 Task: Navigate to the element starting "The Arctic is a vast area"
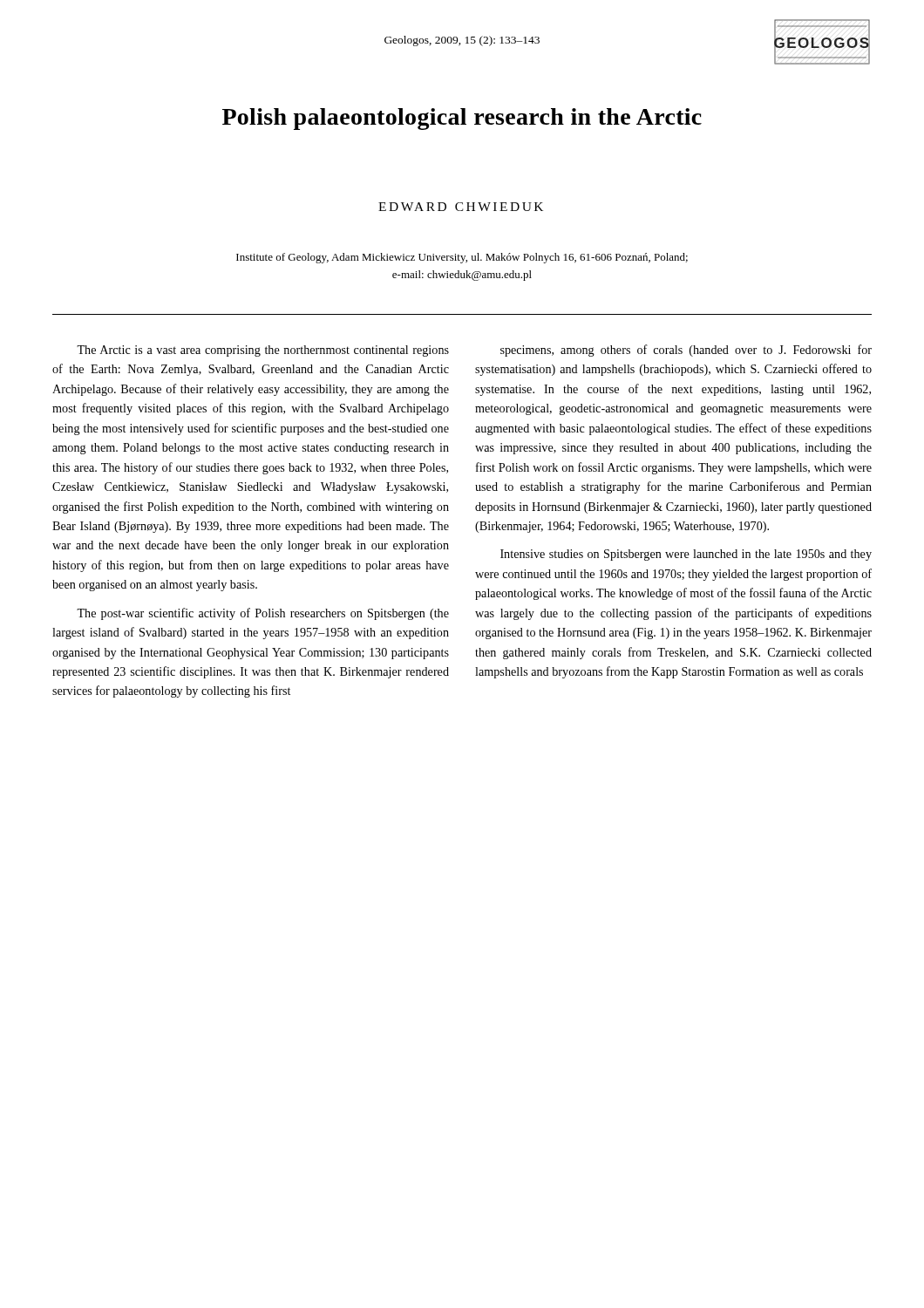tap(251, 521)
